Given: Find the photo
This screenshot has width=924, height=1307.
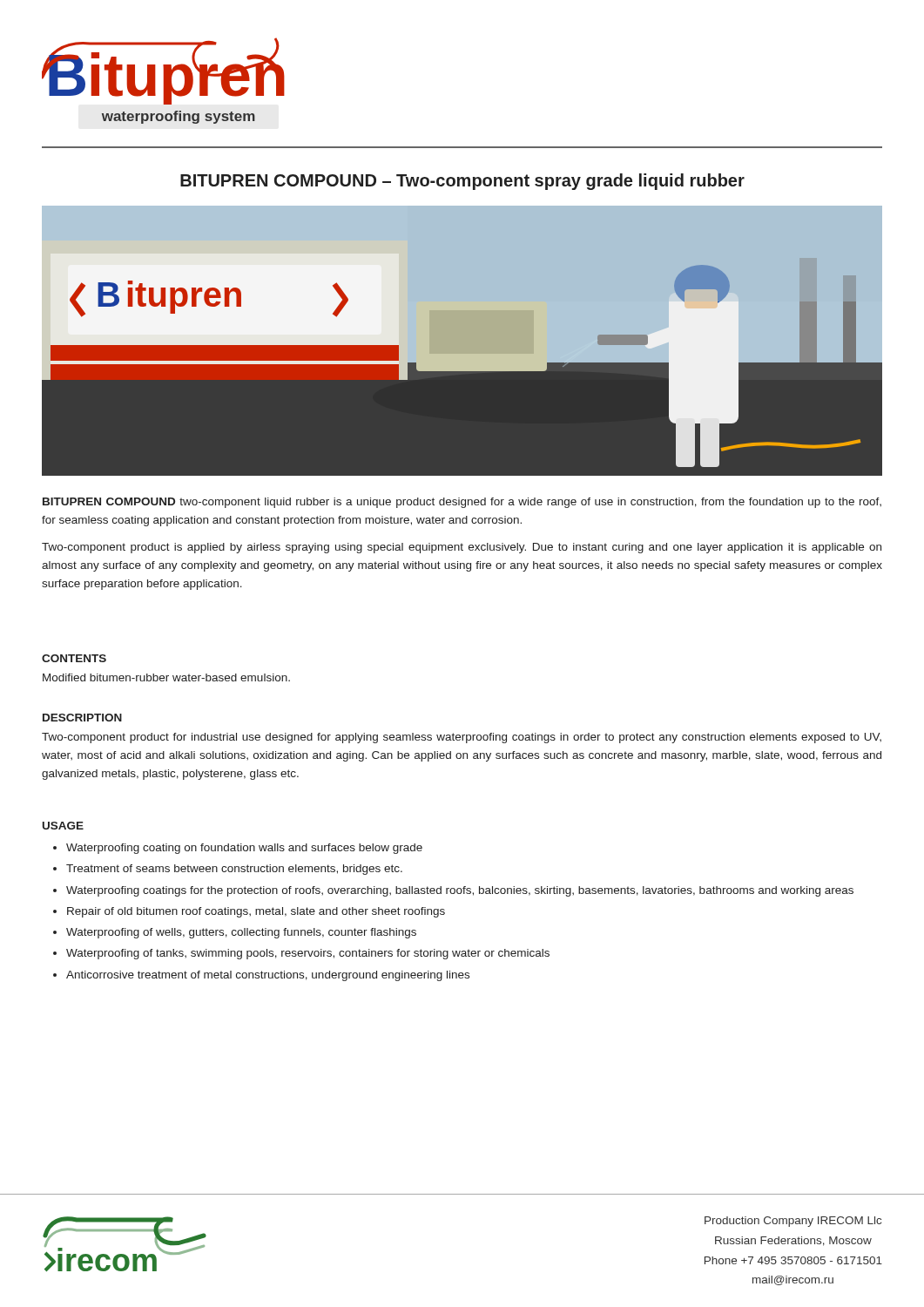Looking at the screenshot, I should click(462, 341).
